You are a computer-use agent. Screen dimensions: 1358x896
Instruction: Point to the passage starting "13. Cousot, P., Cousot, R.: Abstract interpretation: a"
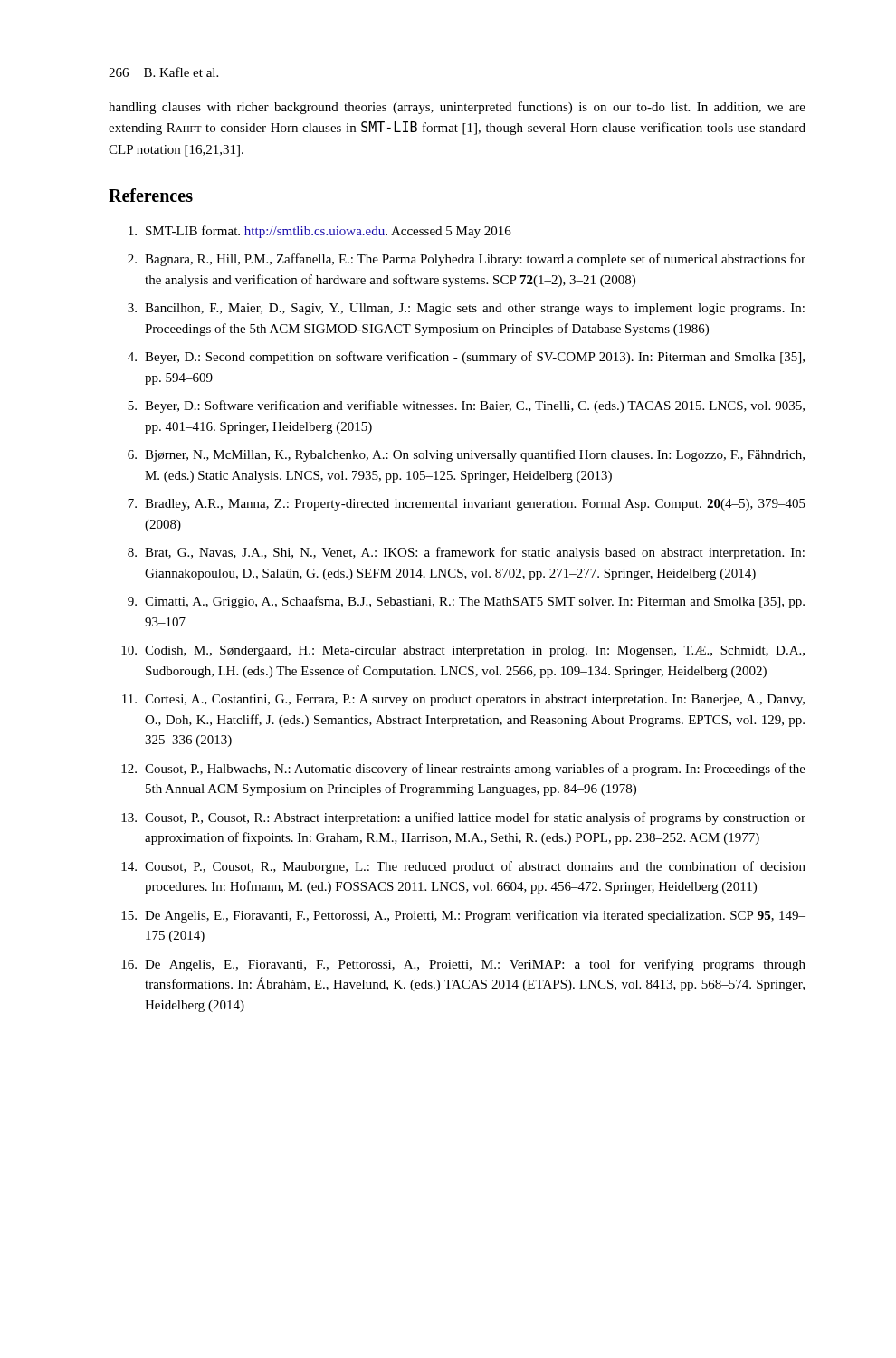tap(457, 828)
